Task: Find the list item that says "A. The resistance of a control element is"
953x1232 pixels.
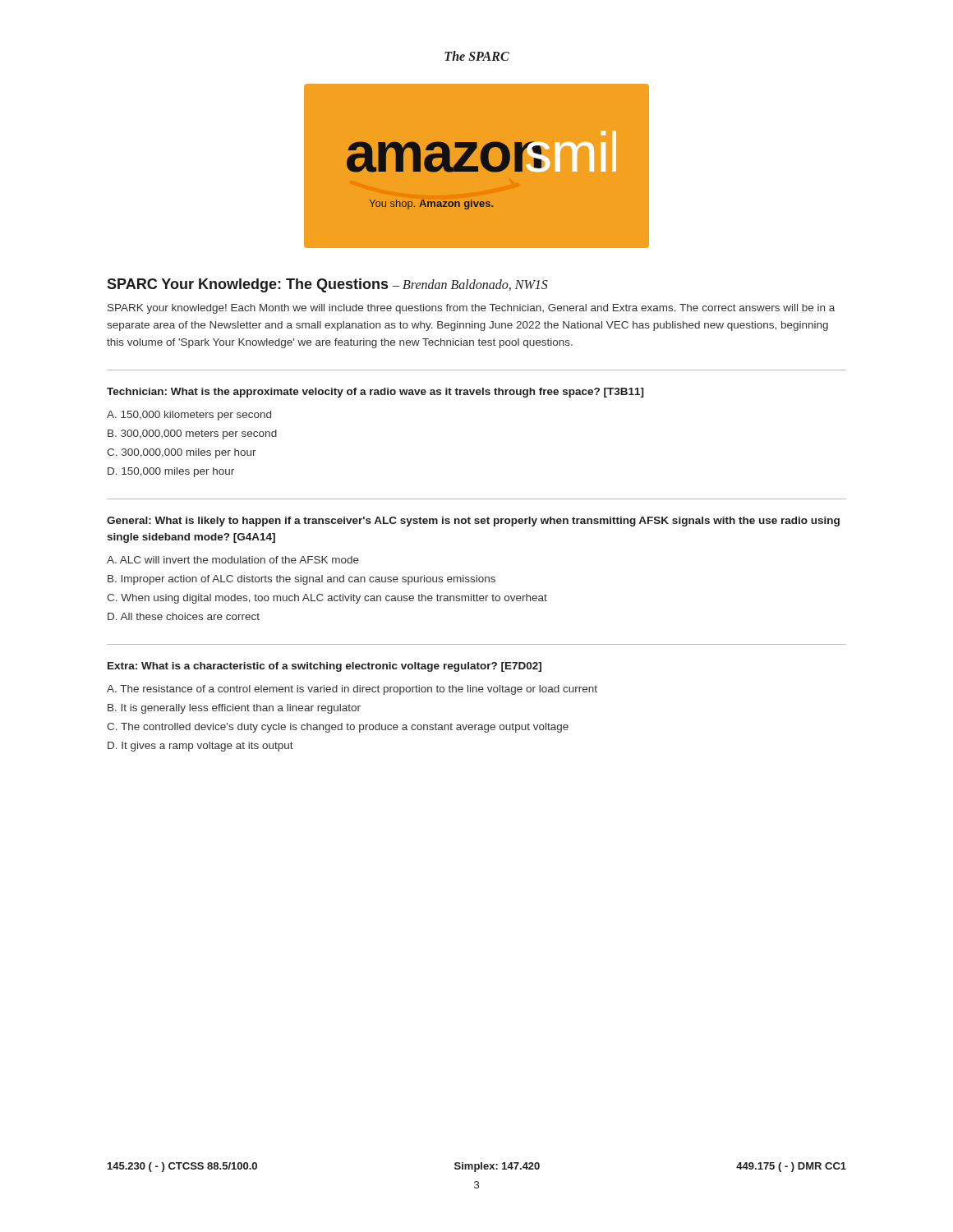Action: point(352,689)
